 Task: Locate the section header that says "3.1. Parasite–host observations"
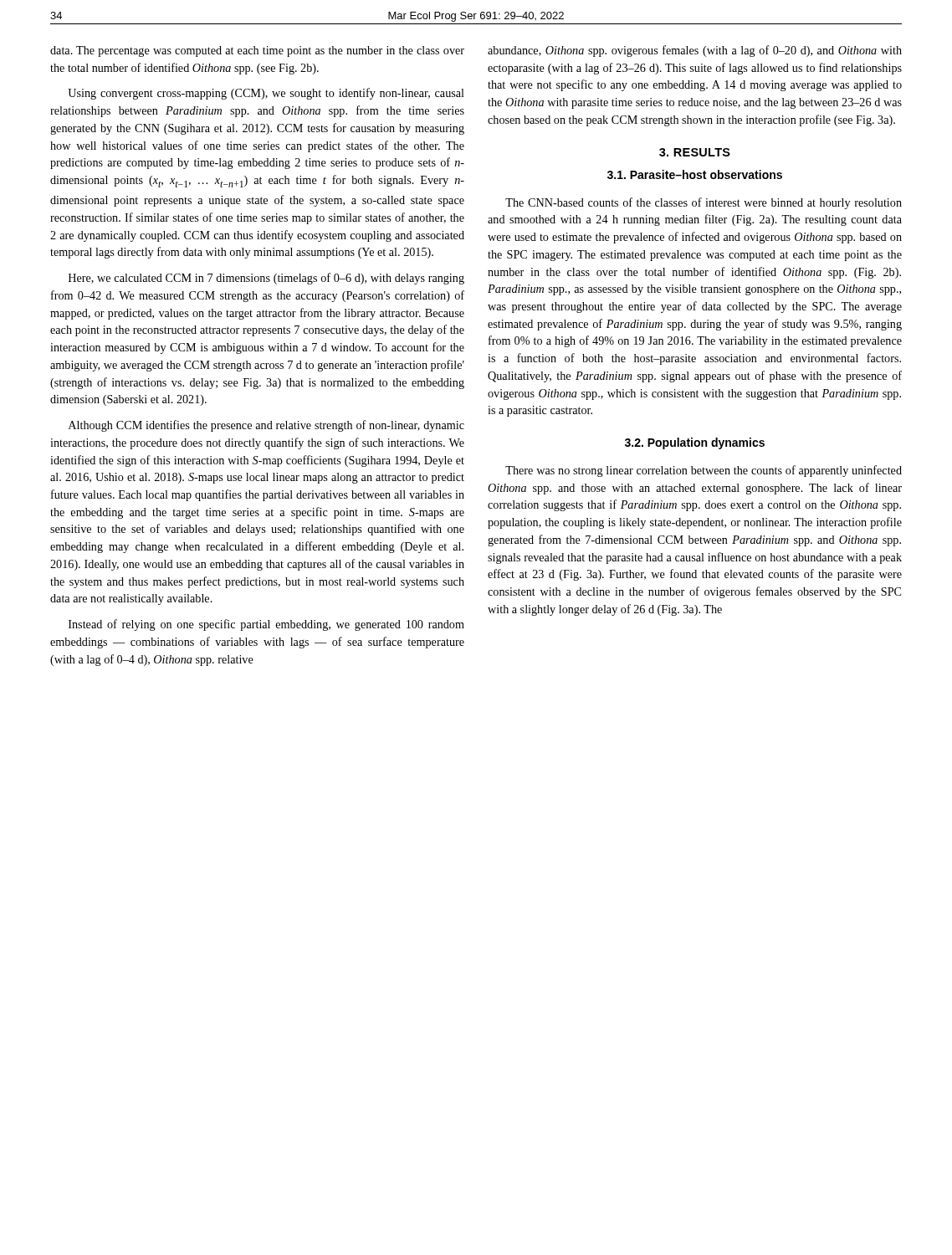click(695, 175)
